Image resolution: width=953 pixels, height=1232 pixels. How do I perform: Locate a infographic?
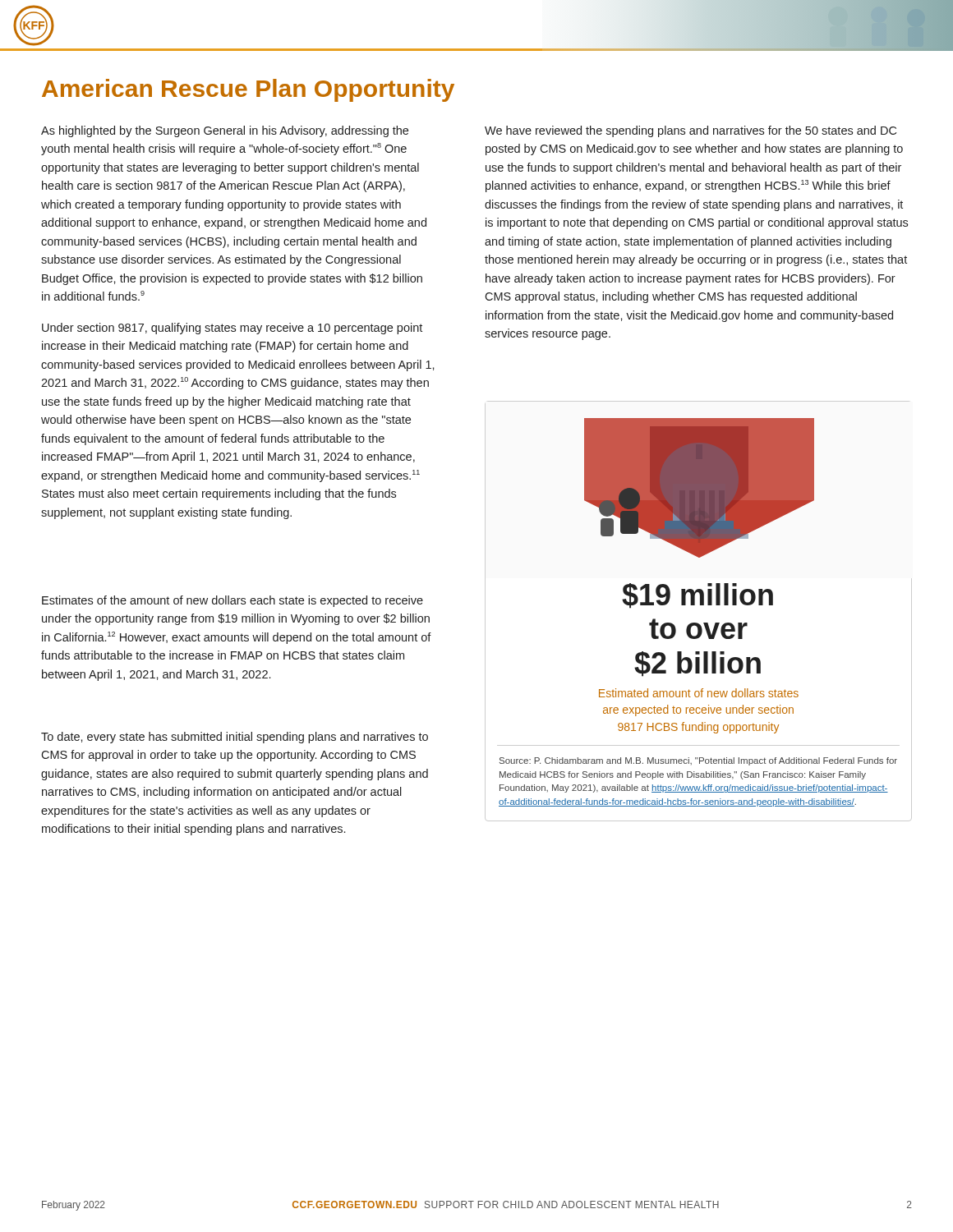pyautogui.click(x=698, y=611)
